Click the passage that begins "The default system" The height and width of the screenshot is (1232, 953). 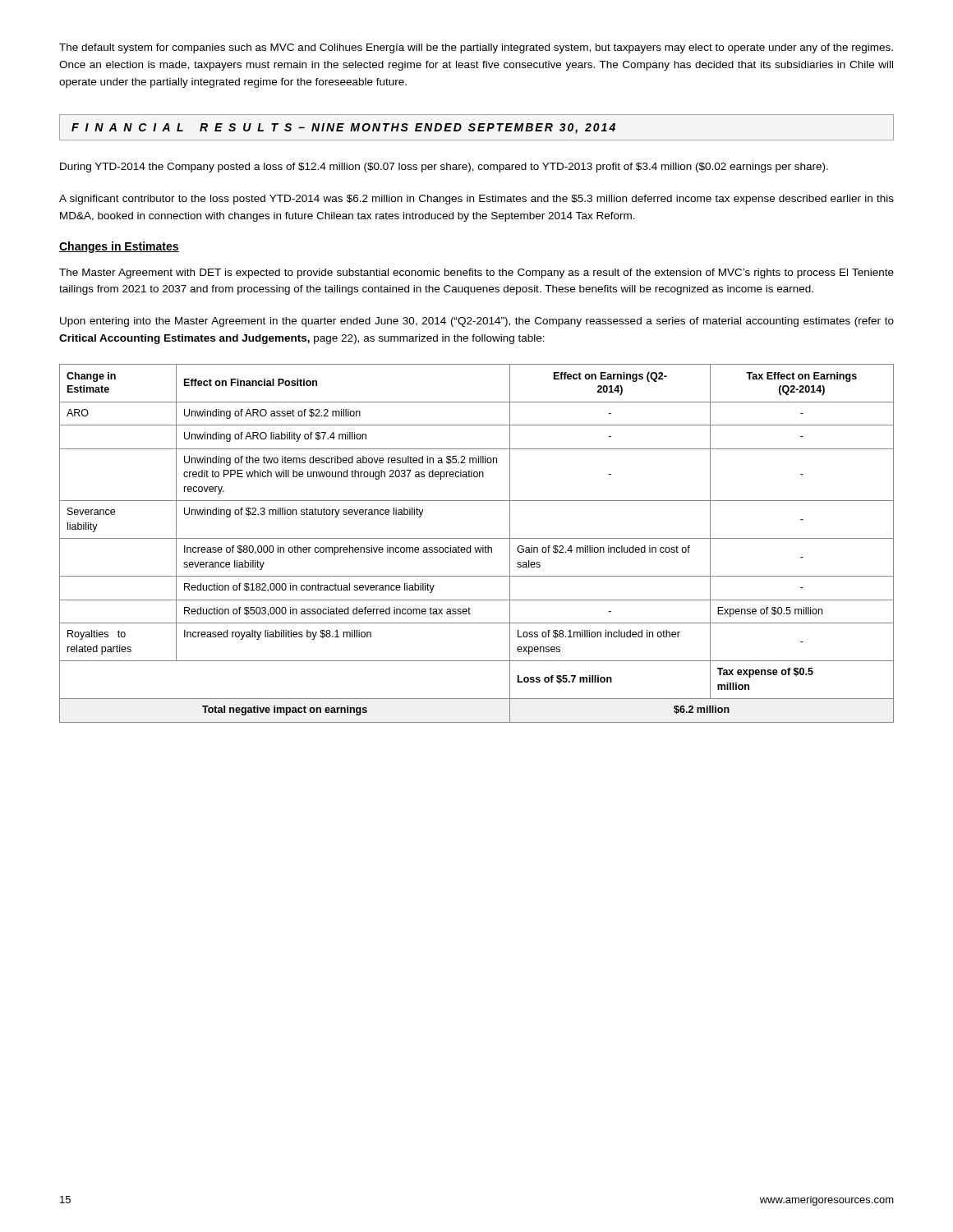pos(476,64)
